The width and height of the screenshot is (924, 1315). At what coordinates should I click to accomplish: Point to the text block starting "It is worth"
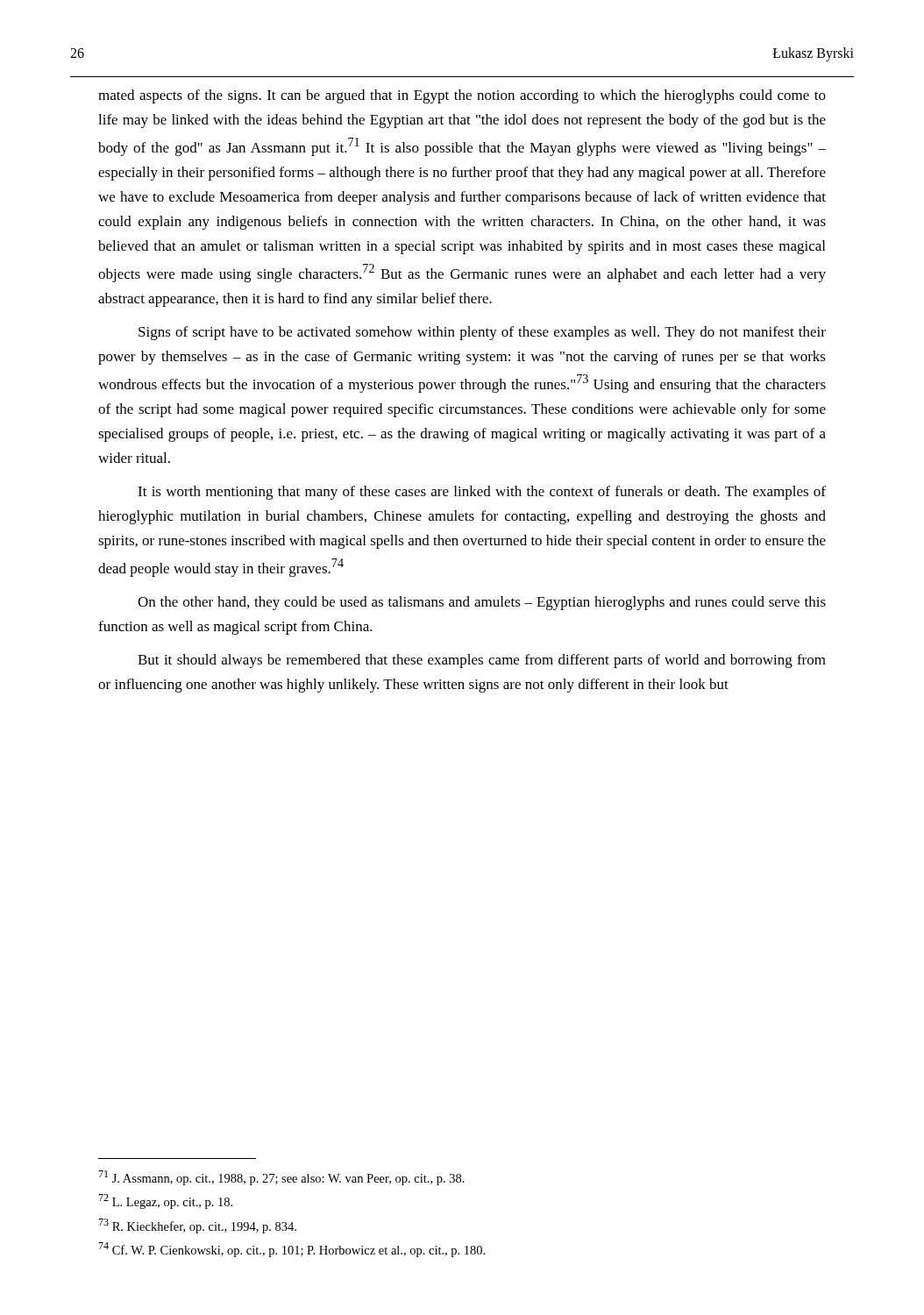coord(462,530)
